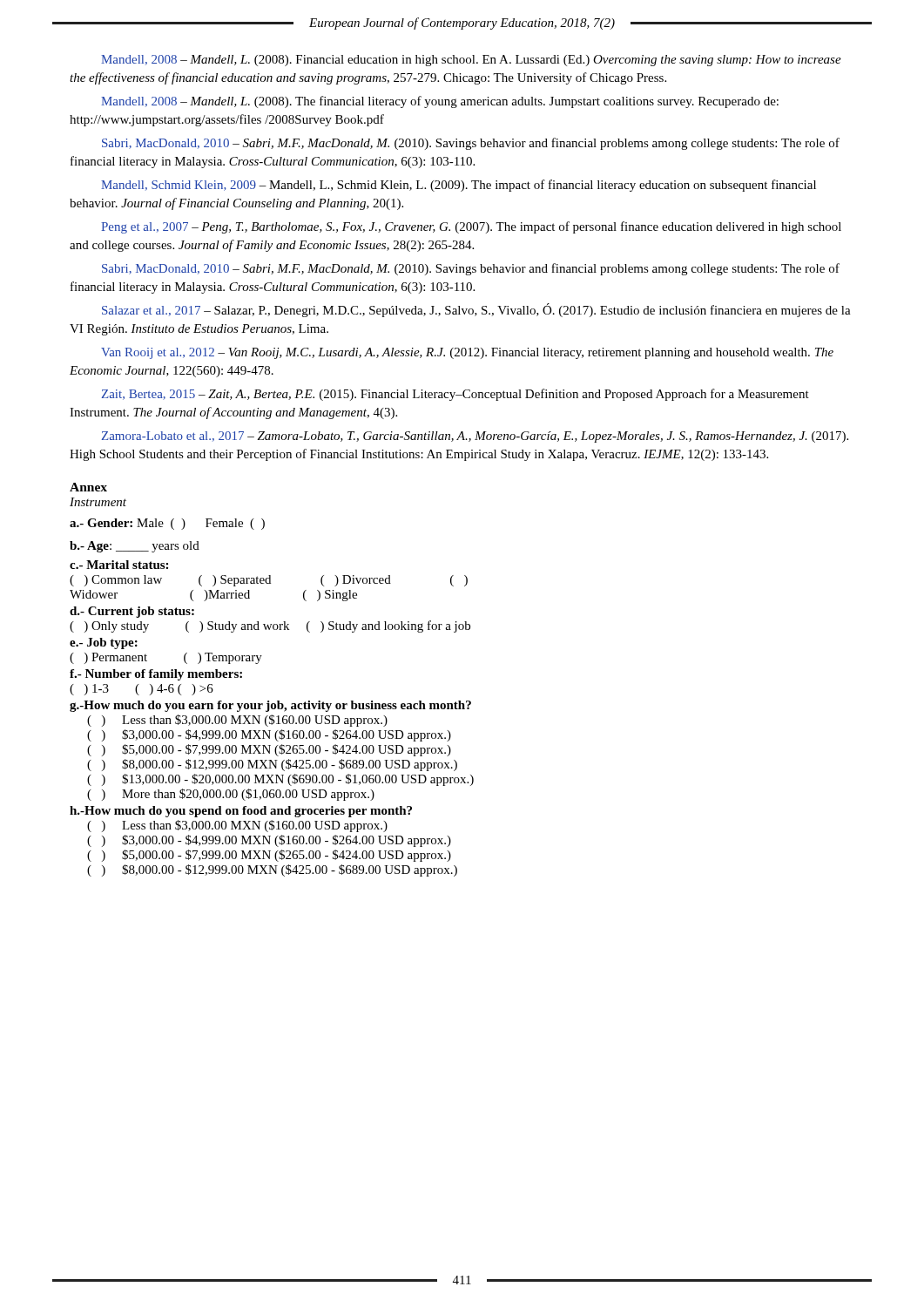Viewport: 924px width, 1307px height.
Task: Select the list item that reads "b.- Age: _____"
Action: pyautogui.click(x=134, y=545)
